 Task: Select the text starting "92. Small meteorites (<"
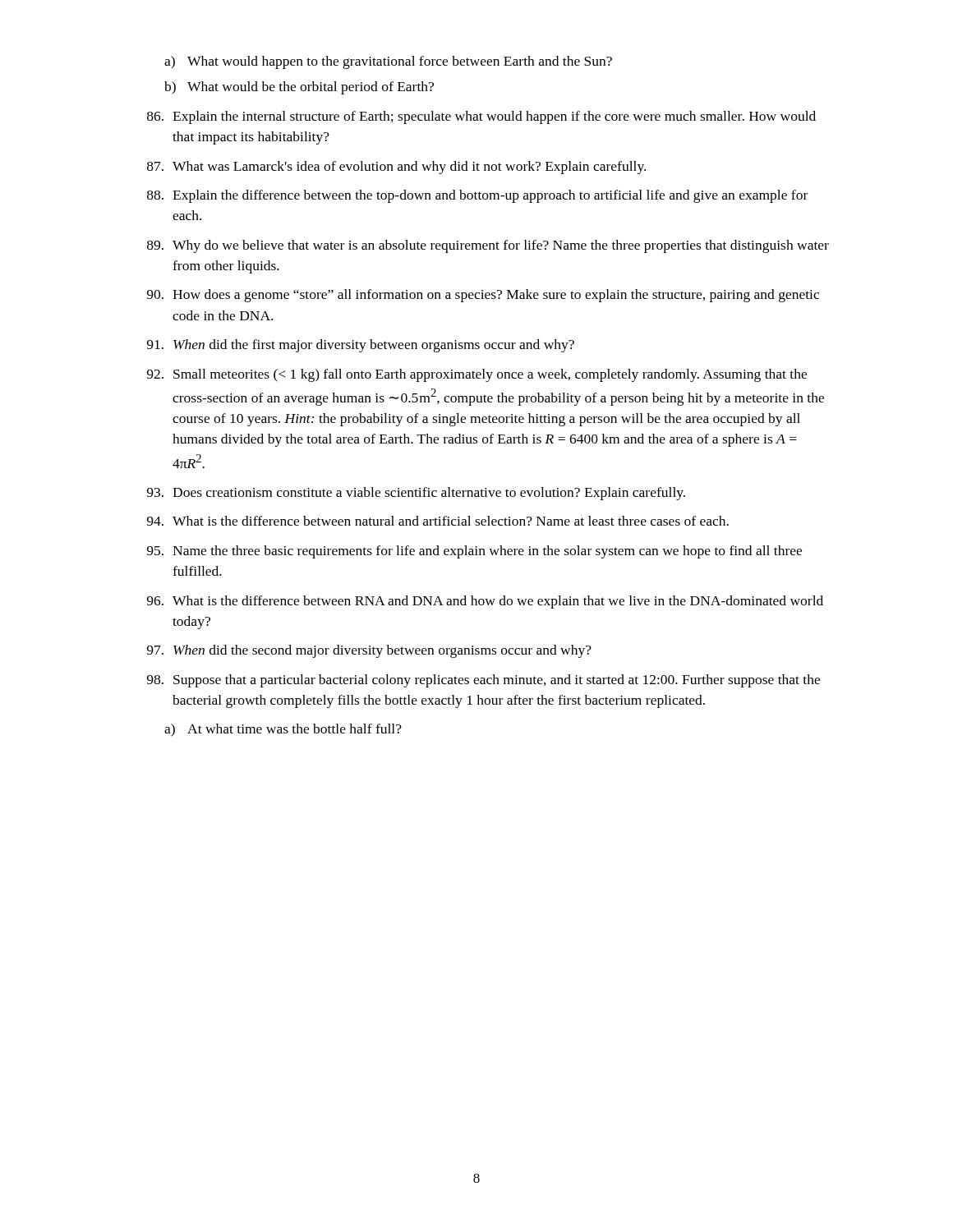pyautogui.click(x=476, y=419)
